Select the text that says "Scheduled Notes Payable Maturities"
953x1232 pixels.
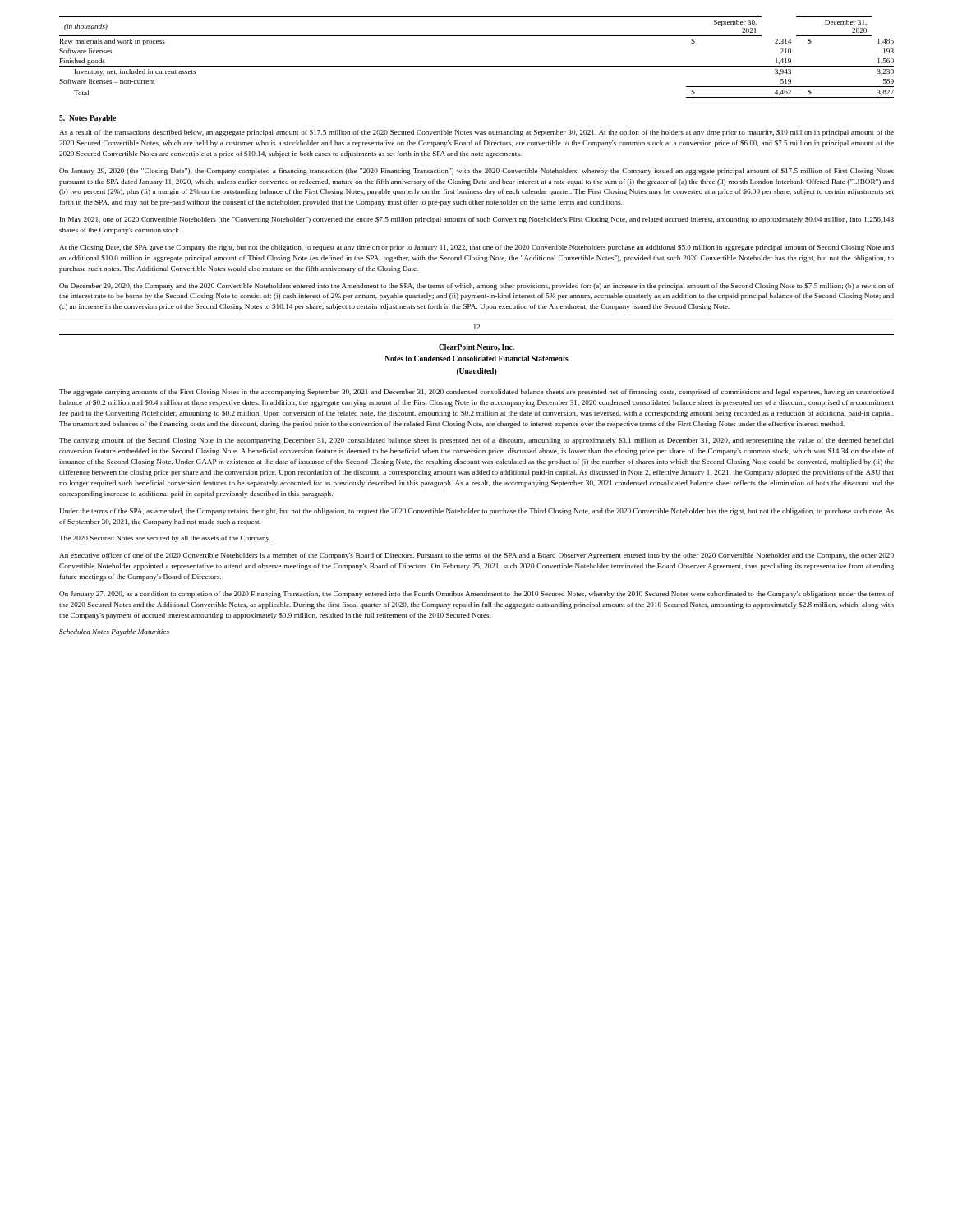tap(114, 631)
